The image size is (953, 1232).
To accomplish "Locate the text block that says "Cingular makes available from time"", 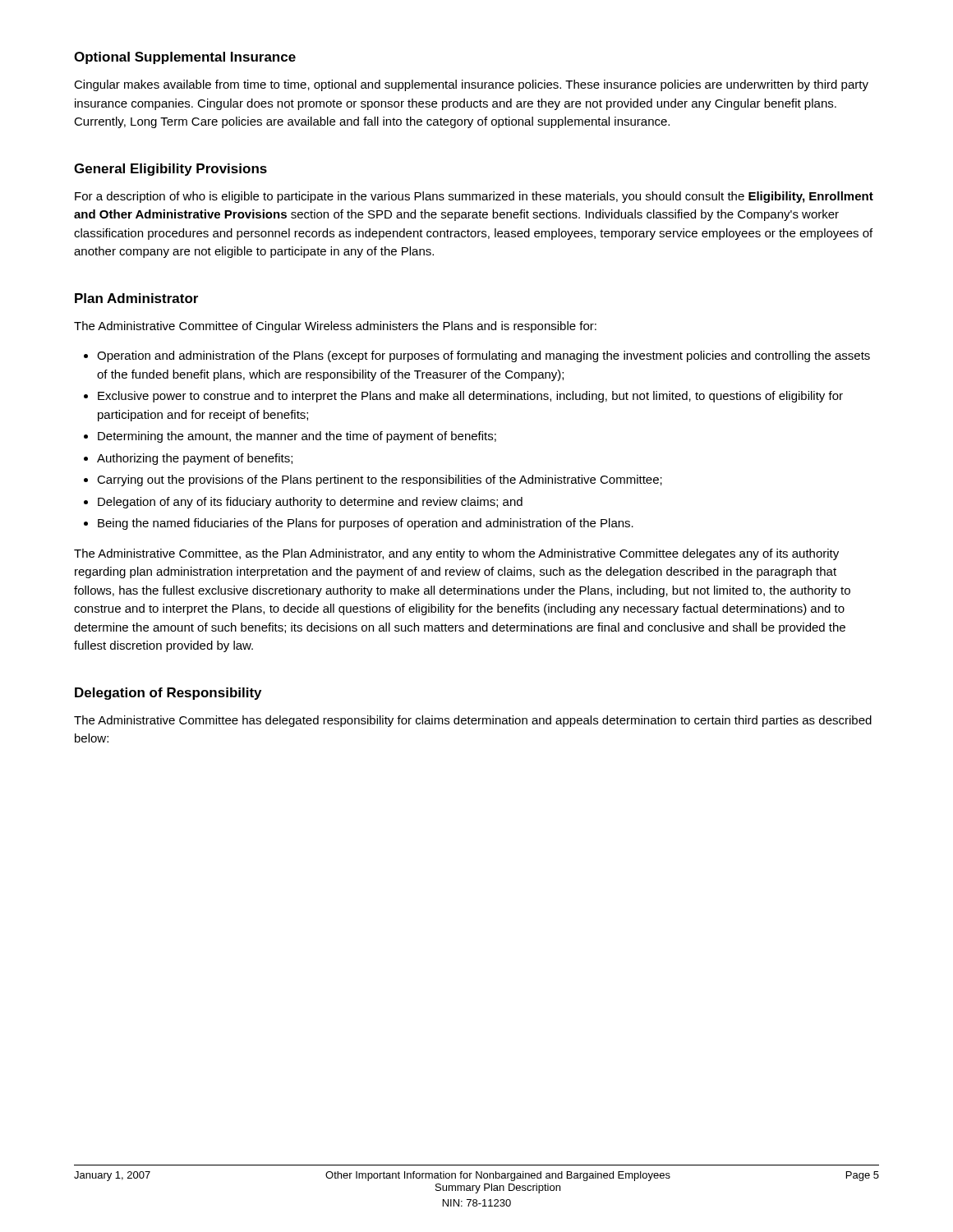I will pos(471,103).
